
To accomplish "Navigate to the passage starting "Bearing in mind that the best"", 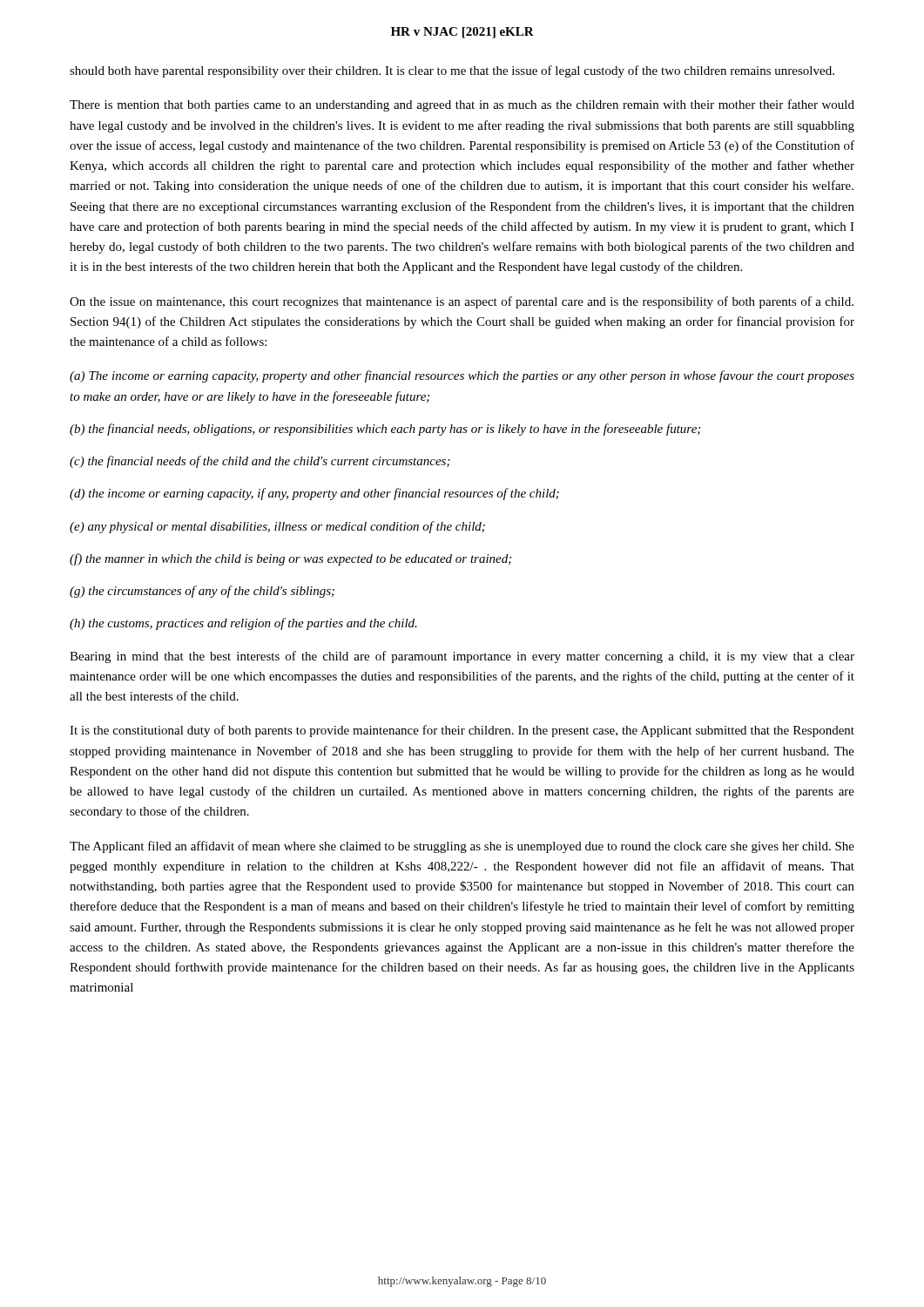I will (462, 676).
